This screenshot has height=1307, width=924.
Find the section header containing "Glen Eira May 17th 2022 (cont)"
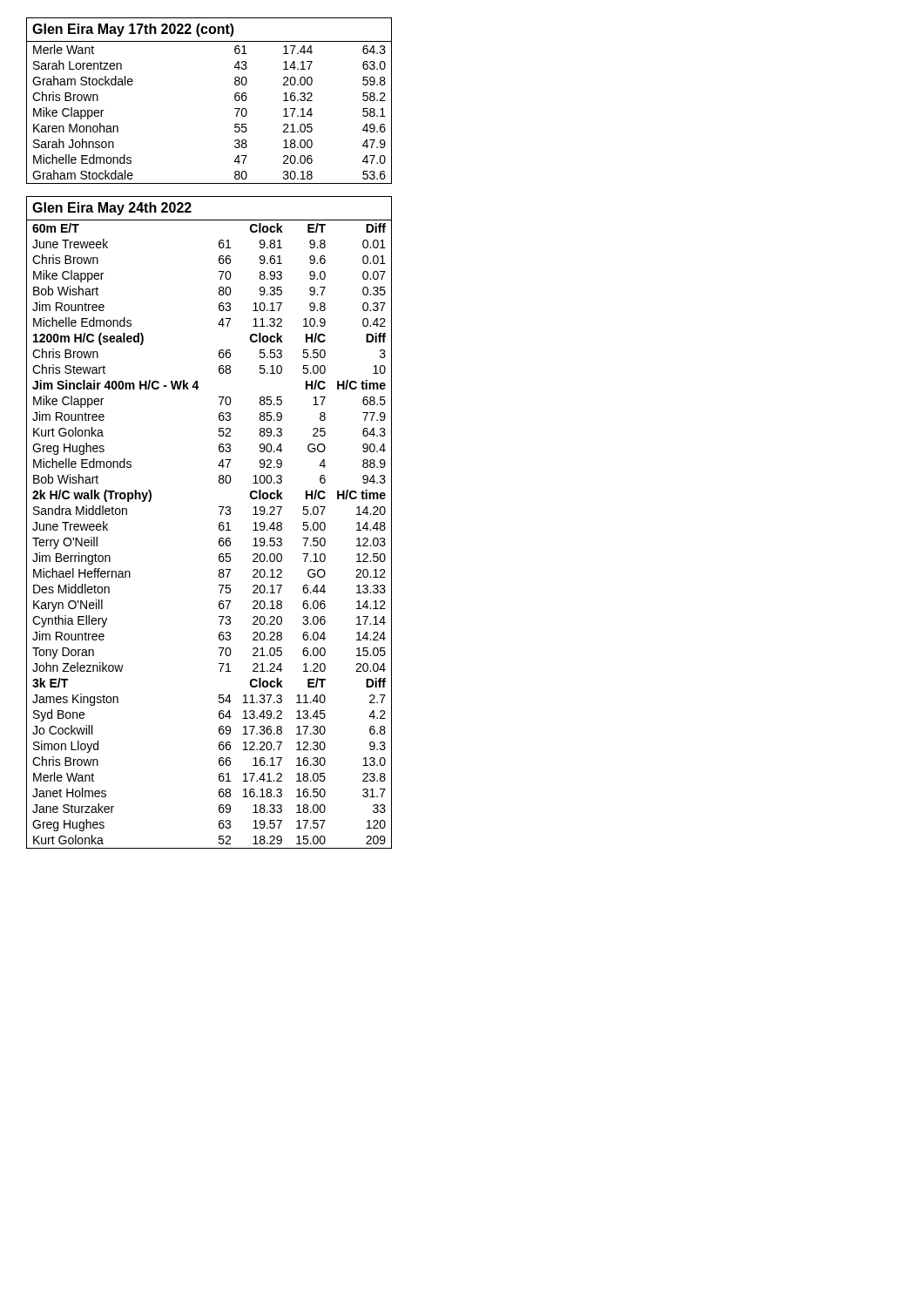133,29
